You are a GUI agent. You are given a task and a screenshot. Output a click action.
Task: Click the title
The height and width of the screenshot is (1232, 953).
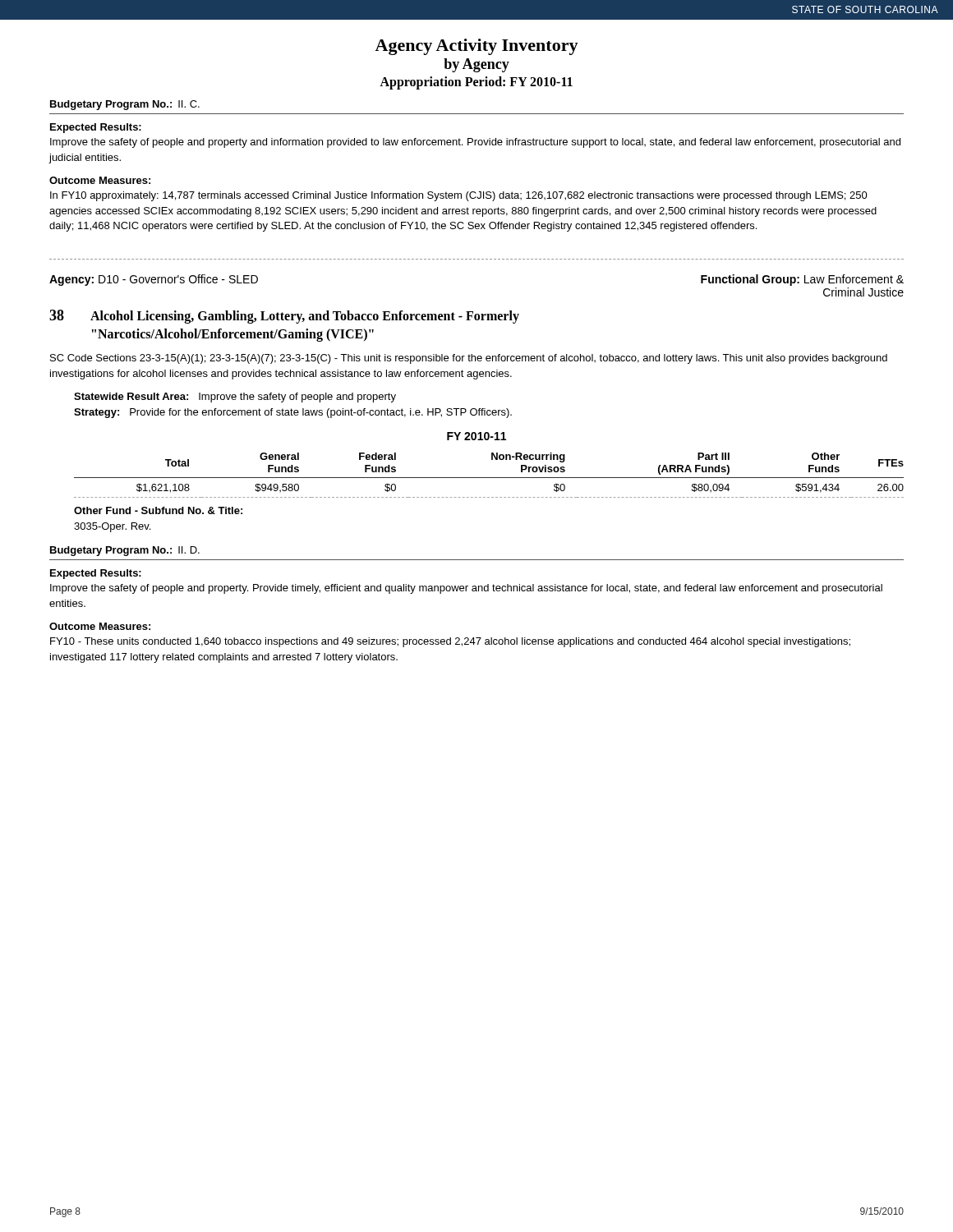[476, 62]
